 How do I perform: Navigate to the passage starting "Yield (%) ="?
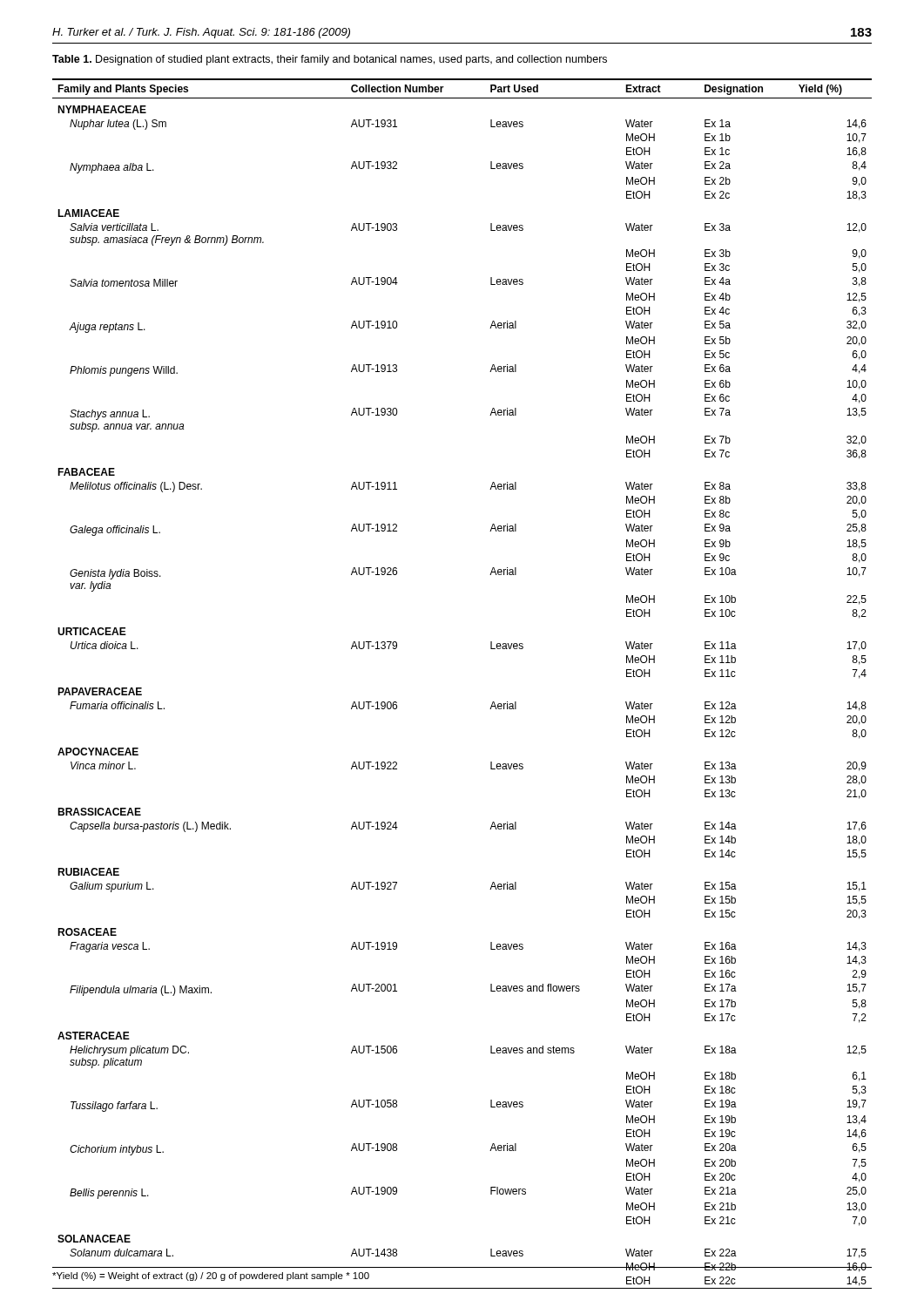pos(211,1276)
